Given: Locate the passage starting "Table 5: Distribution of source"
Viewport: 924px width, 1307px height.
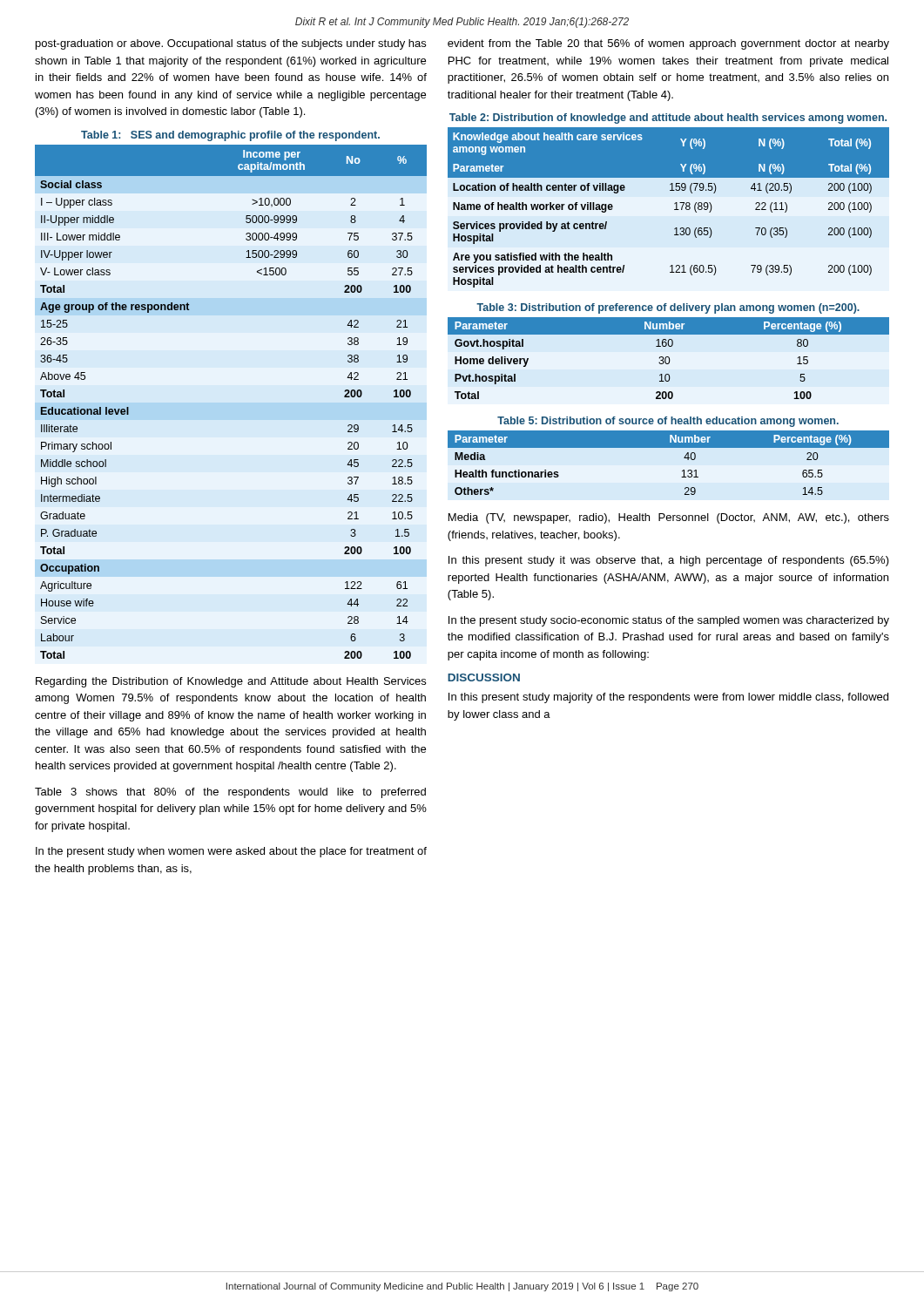Looking at the screenshot, I should 668,421.
